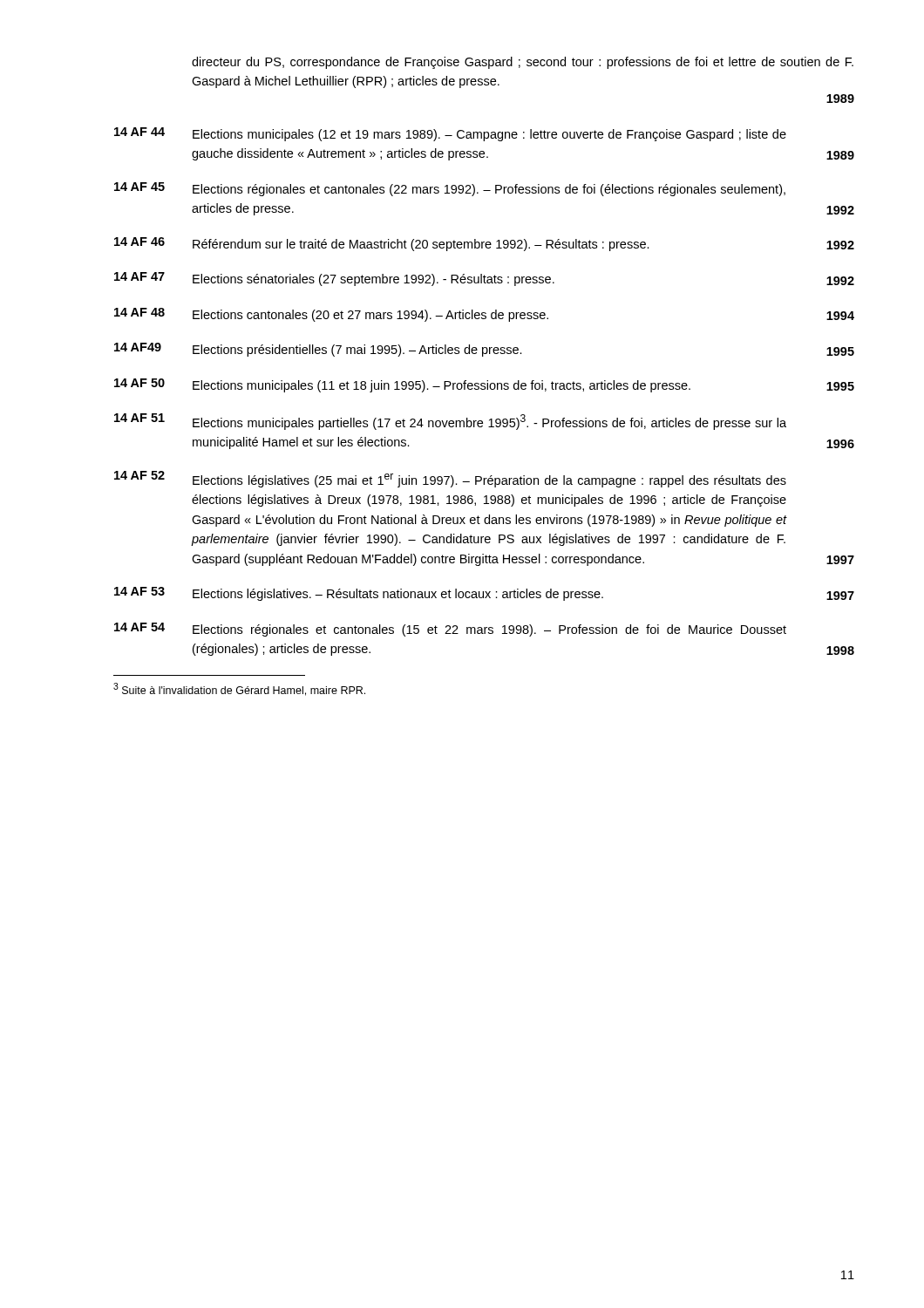Find the block on this page that starts "14 AF 47 Elections sénatoriales"
This screenshot has height=1308, width=924.
point(484,280)
